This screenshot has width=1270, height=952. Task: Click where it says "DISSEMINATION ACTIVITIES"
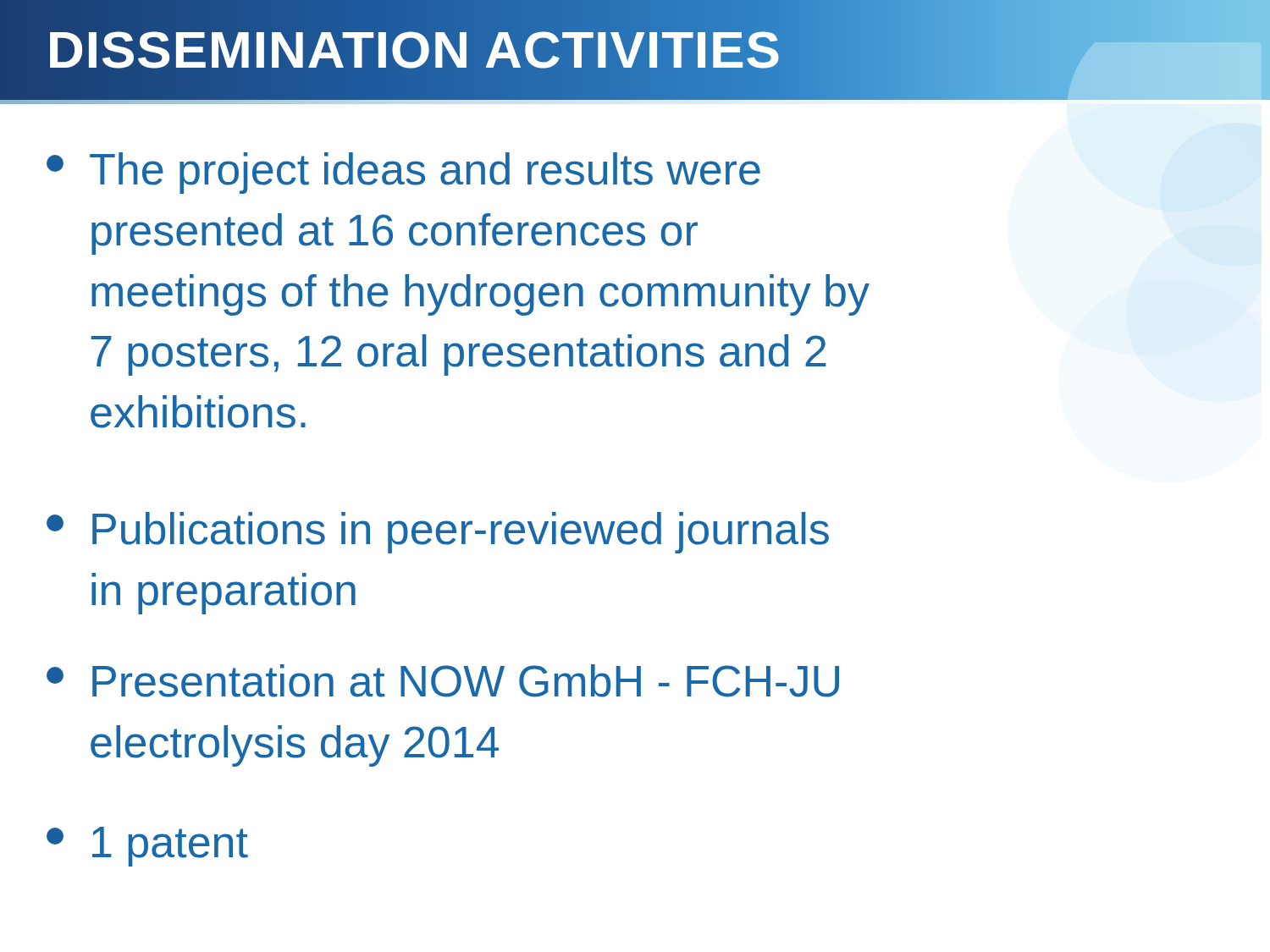pos(414,50)
